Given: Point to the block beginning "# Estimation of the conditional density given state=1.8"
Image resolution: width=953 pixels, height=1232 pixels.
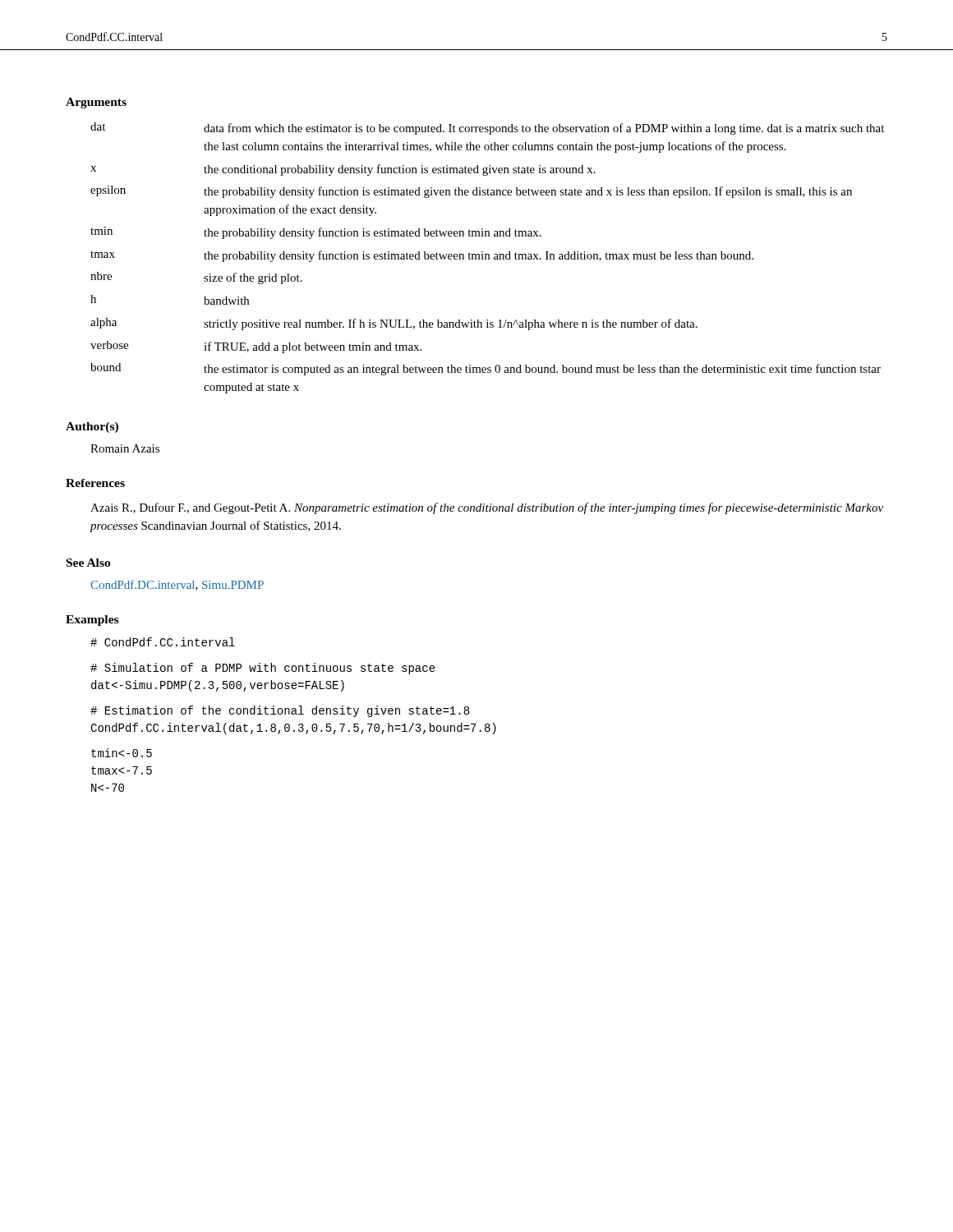Looking at the screenshot, I should [489, 720].
